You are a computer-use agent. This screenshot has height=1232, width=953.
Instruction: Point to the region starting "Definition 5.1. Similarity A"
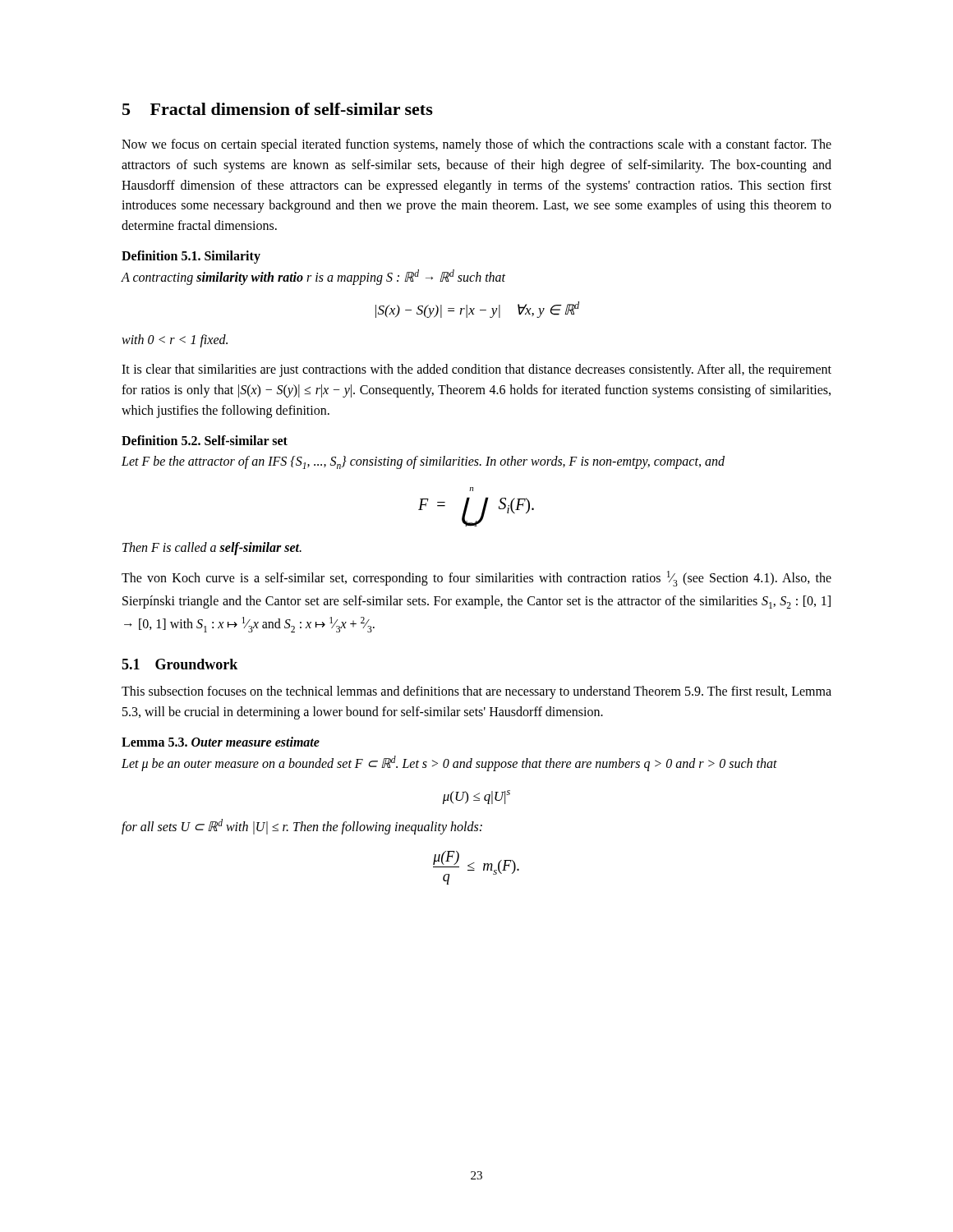tap(476, 267)
